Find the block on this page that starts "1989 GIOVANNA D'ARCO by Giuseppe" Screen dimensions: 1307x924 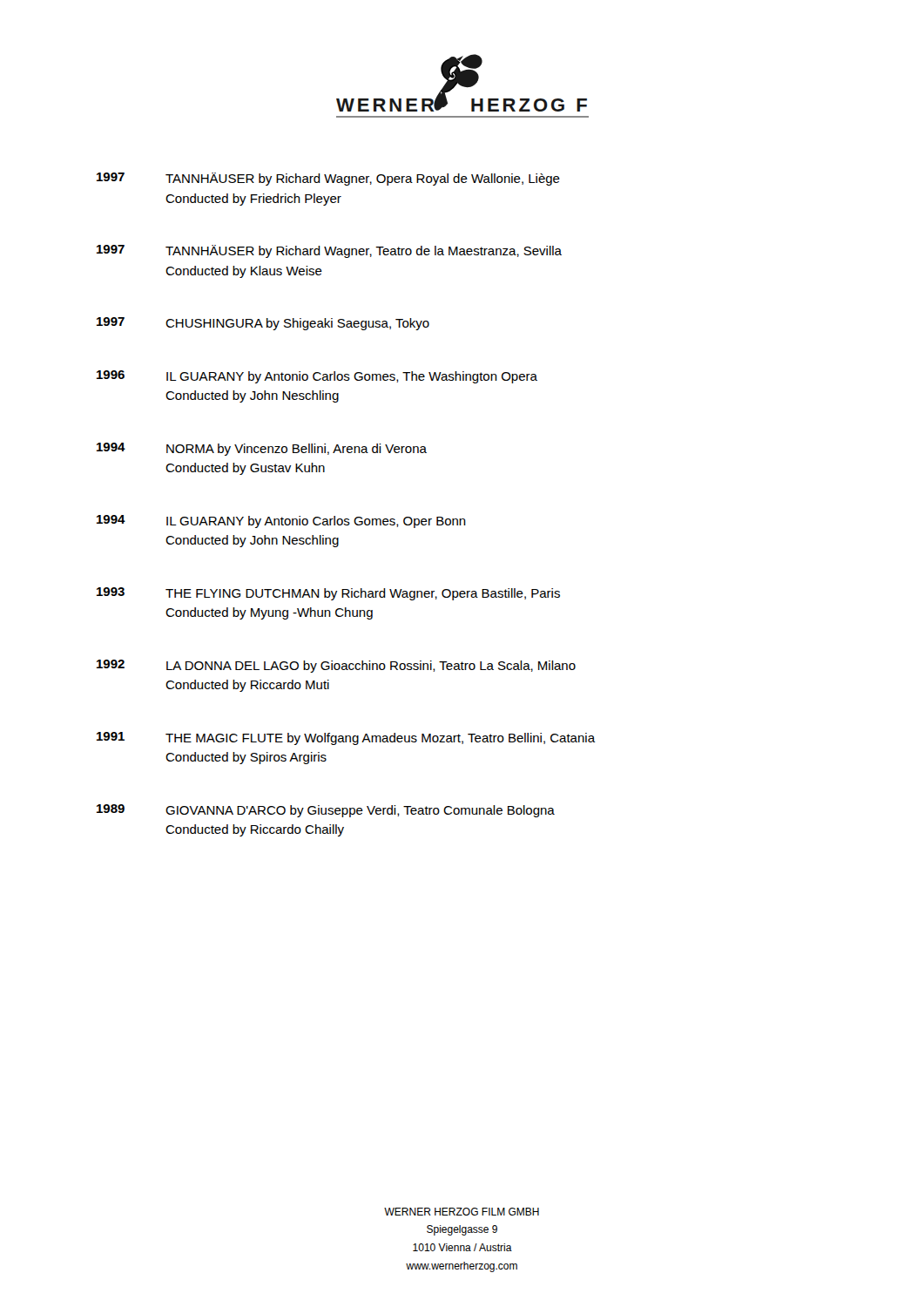tap(325, 820)
